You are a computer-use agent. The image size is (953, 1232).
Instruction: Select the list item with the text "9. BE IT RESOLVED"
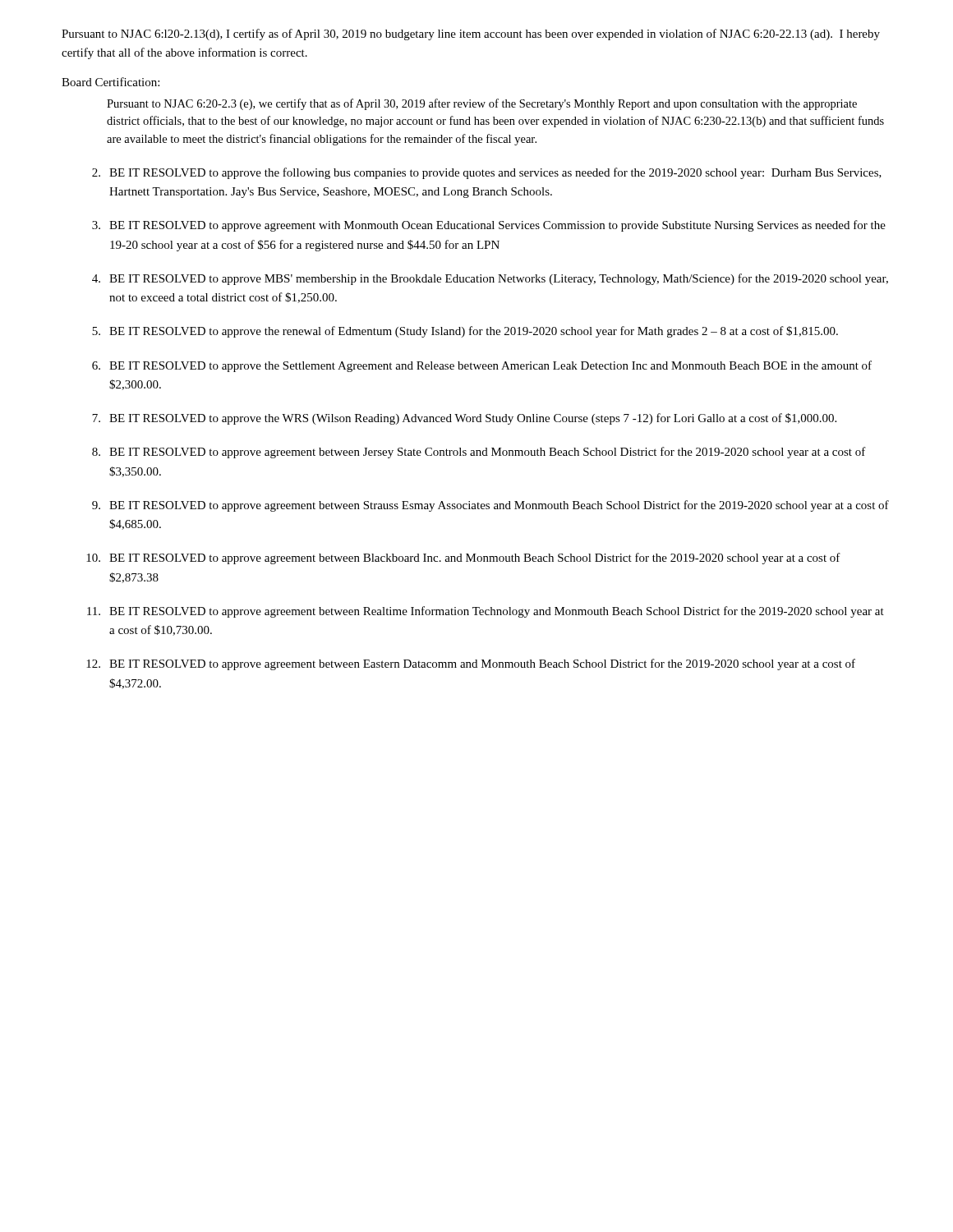[476, 515]
